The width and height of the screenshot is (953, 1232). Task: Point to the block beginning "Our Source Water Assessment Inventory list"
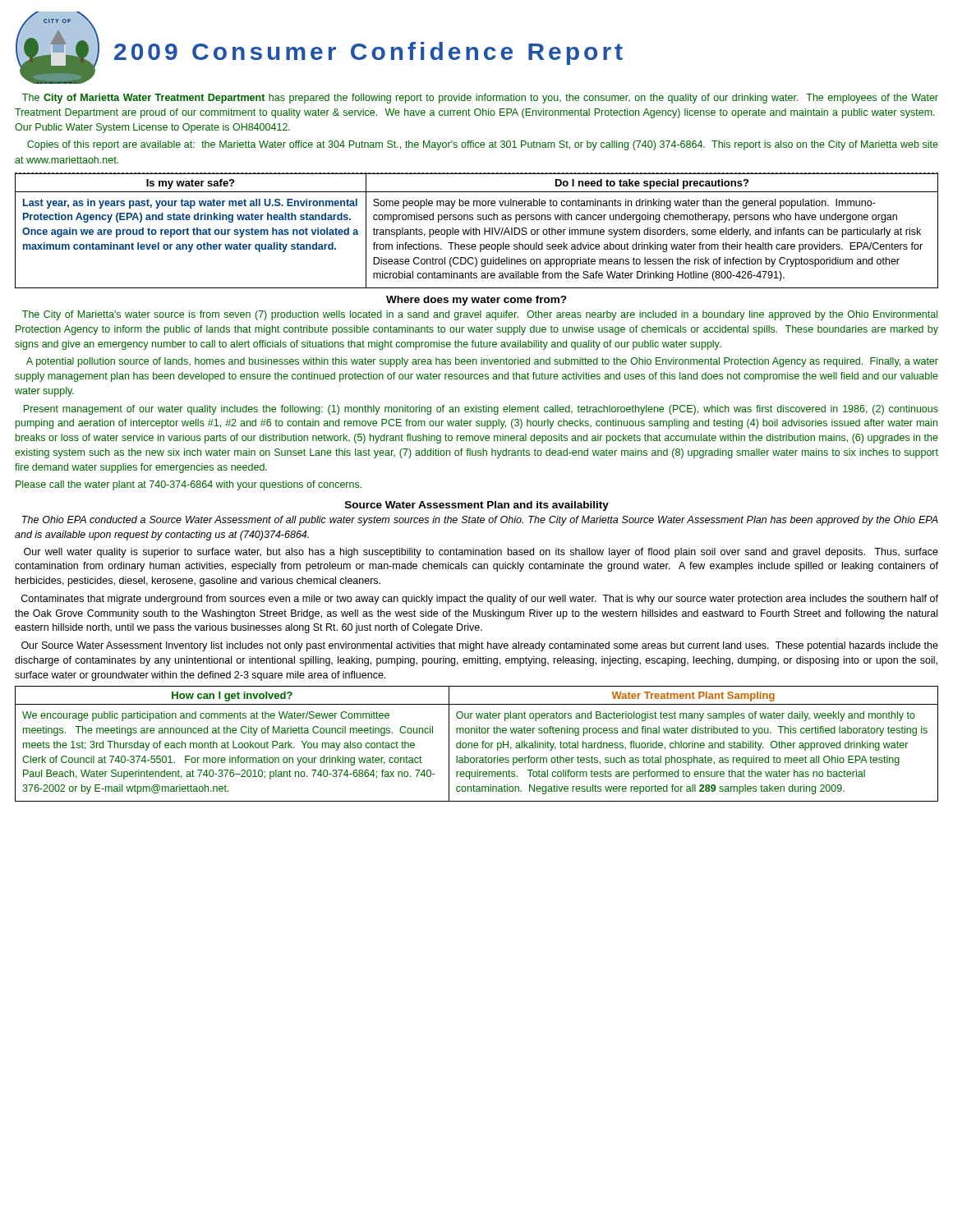click(x=476, y=660)
